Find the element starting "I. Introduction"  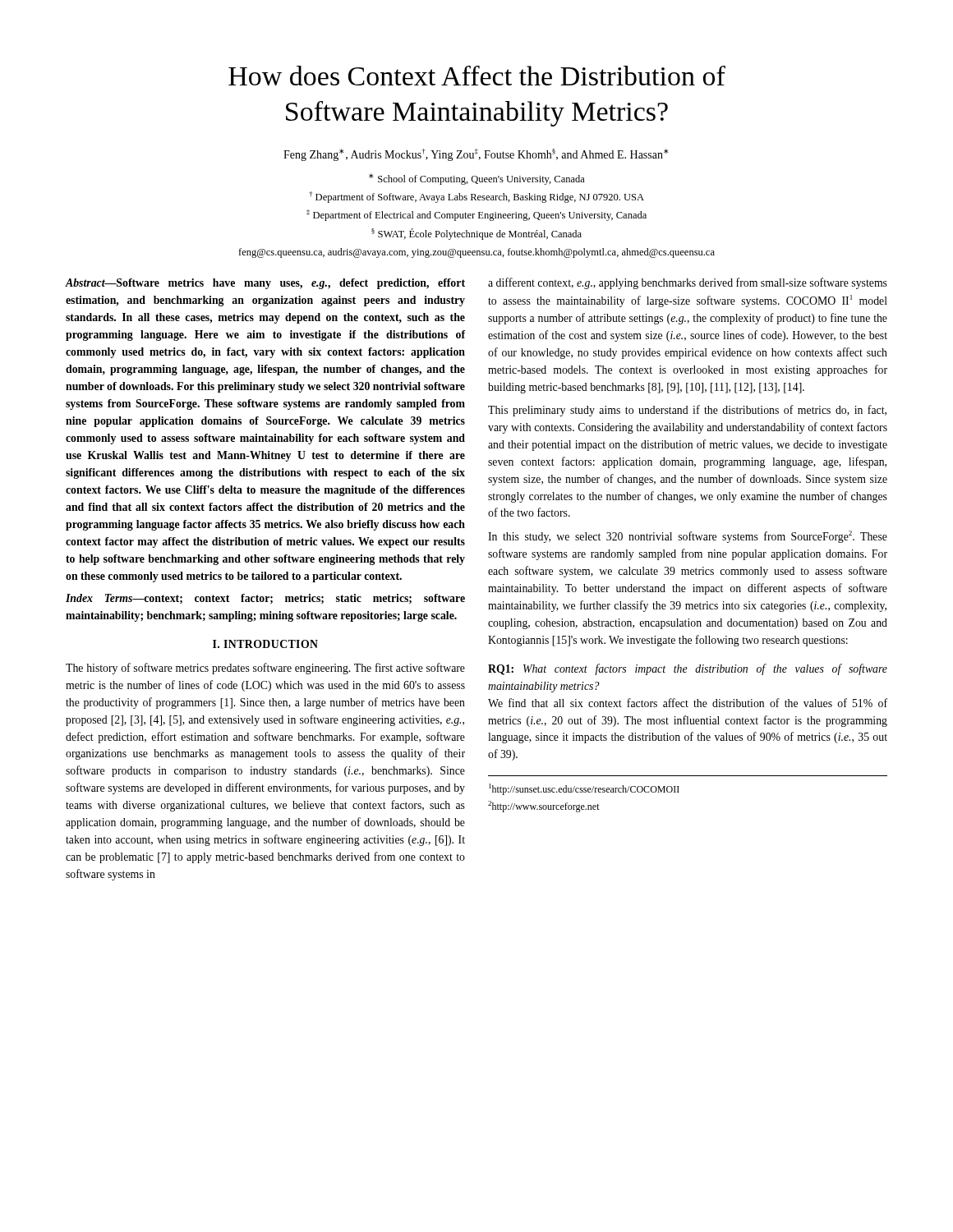[x=265, y=644]
